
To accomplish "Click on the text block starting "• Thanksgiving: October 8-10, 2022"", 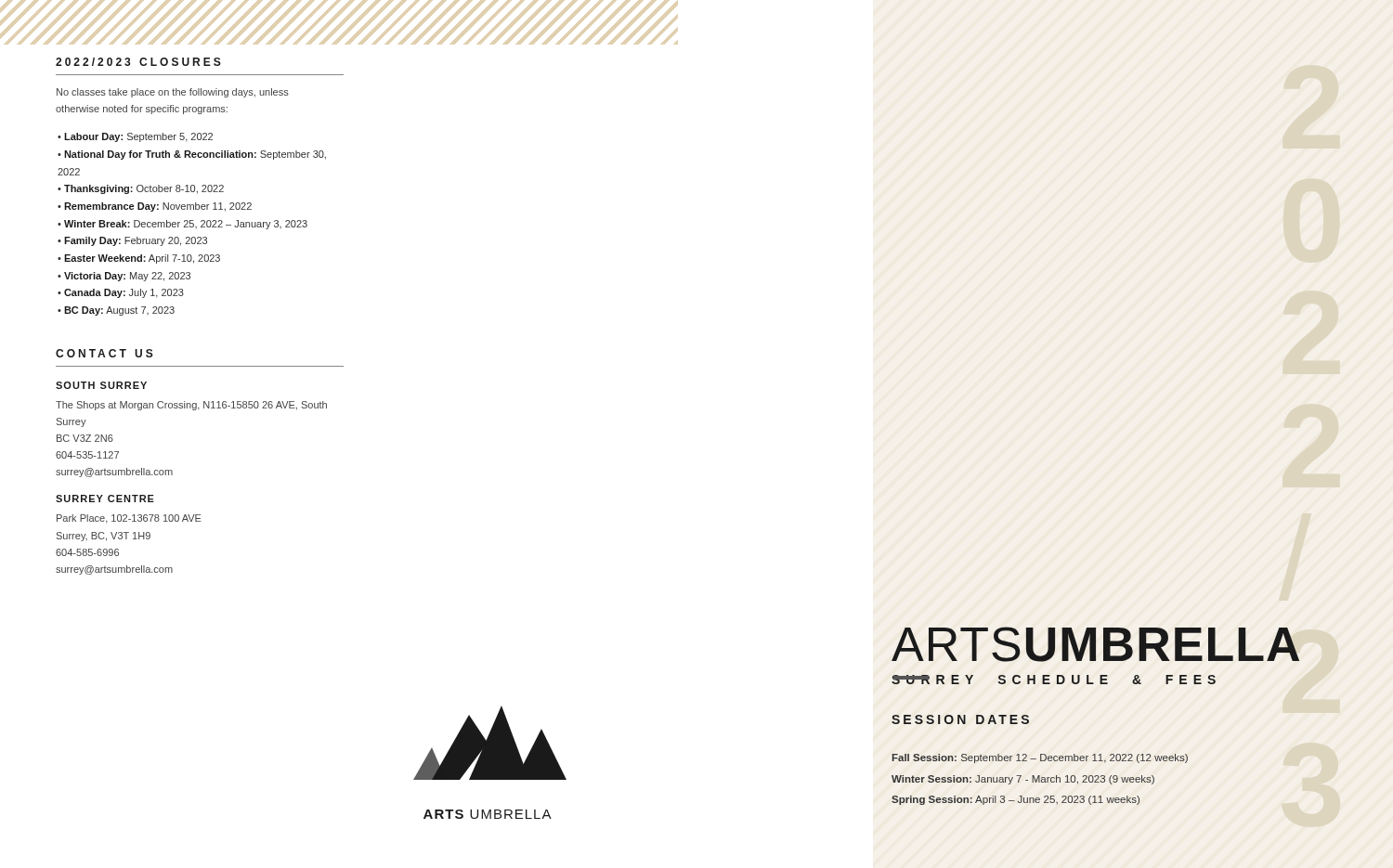I will pos(141,189).
